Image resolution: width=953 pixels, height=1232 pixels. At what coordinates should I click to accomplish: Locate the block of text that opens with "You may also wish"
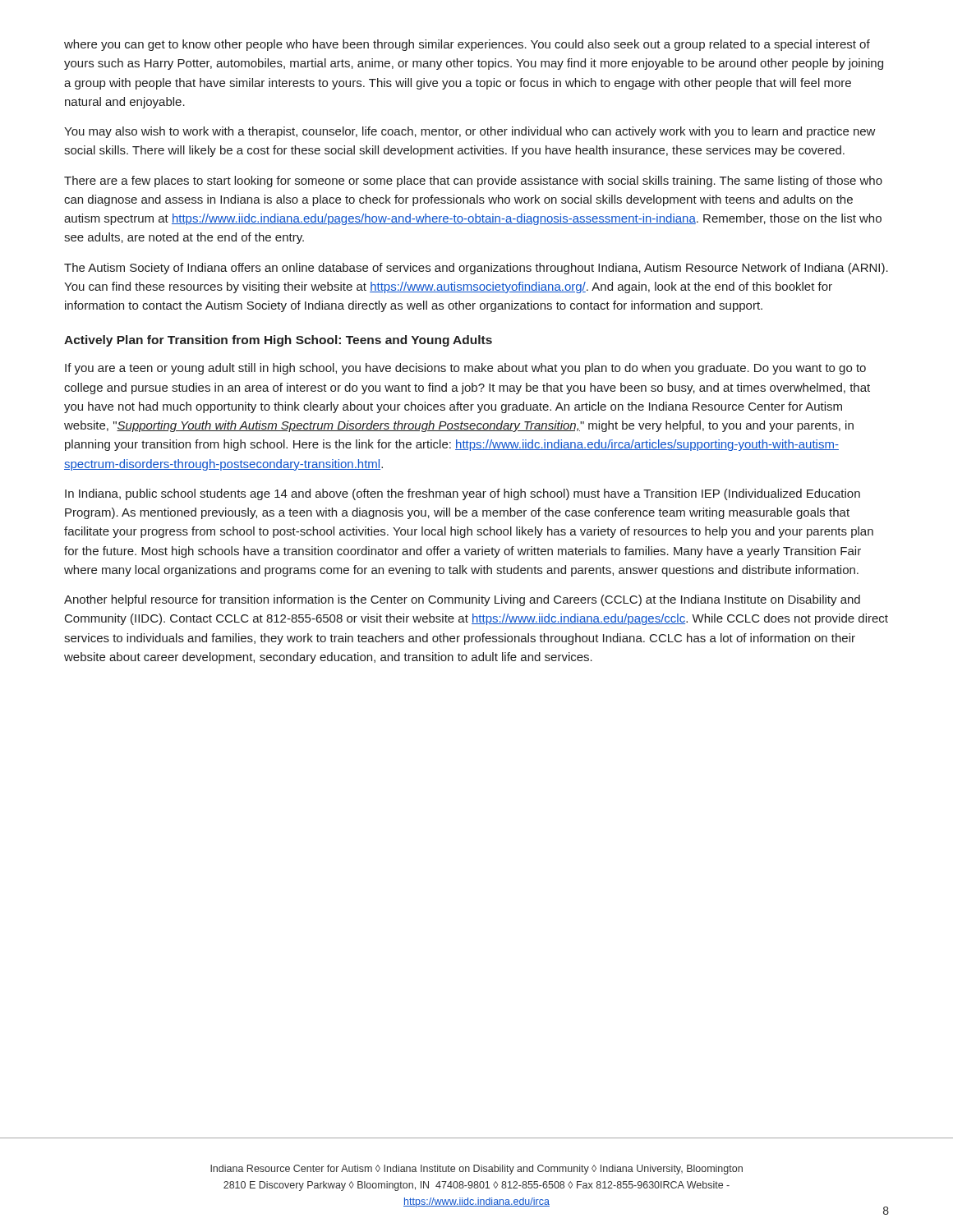(x=470, y=141)
